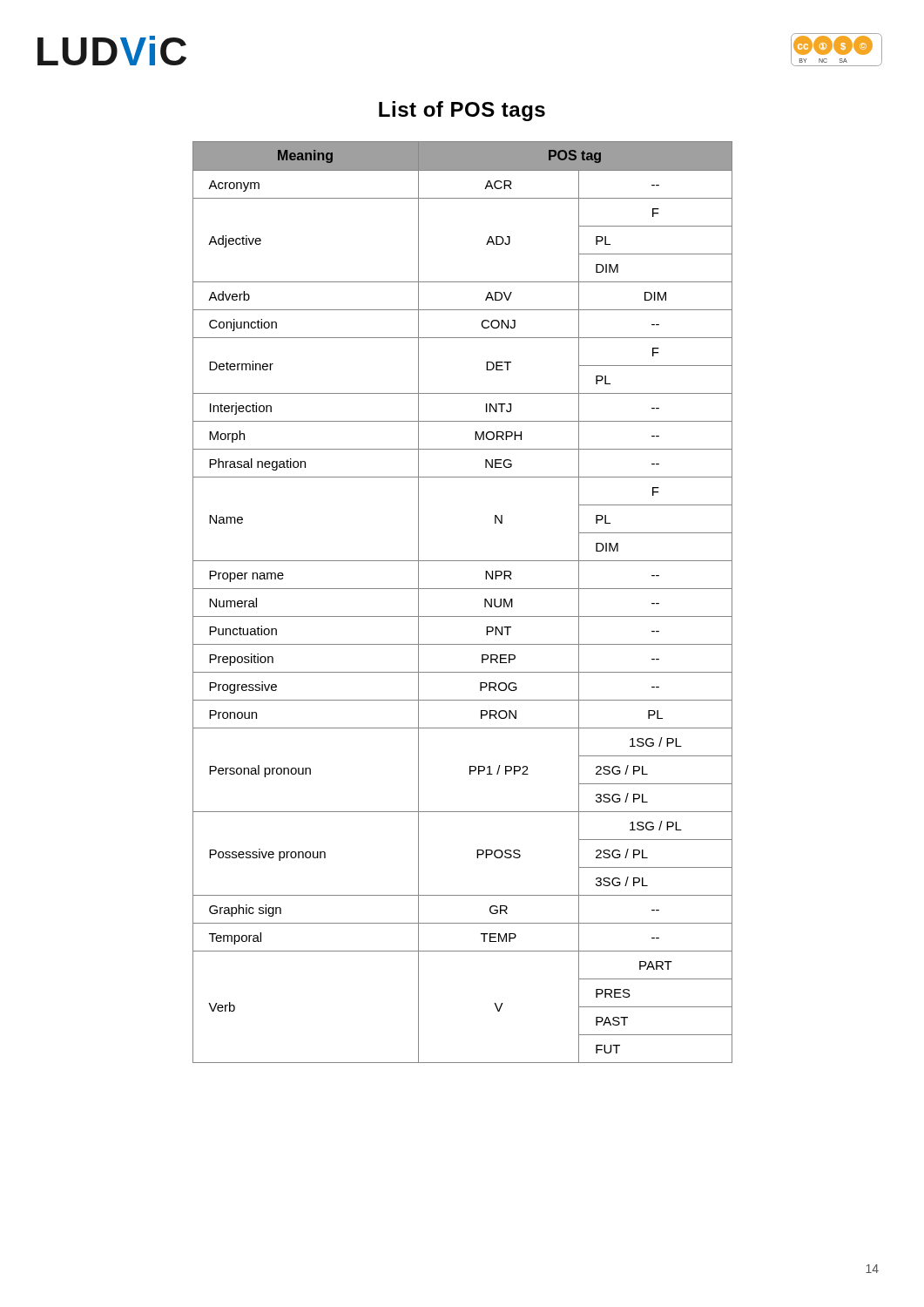Image resolution: width=924 pixels, height=1307 pixels.
Task: Click on the region starting "List of POS tags"
Action: tap(462, 109)
